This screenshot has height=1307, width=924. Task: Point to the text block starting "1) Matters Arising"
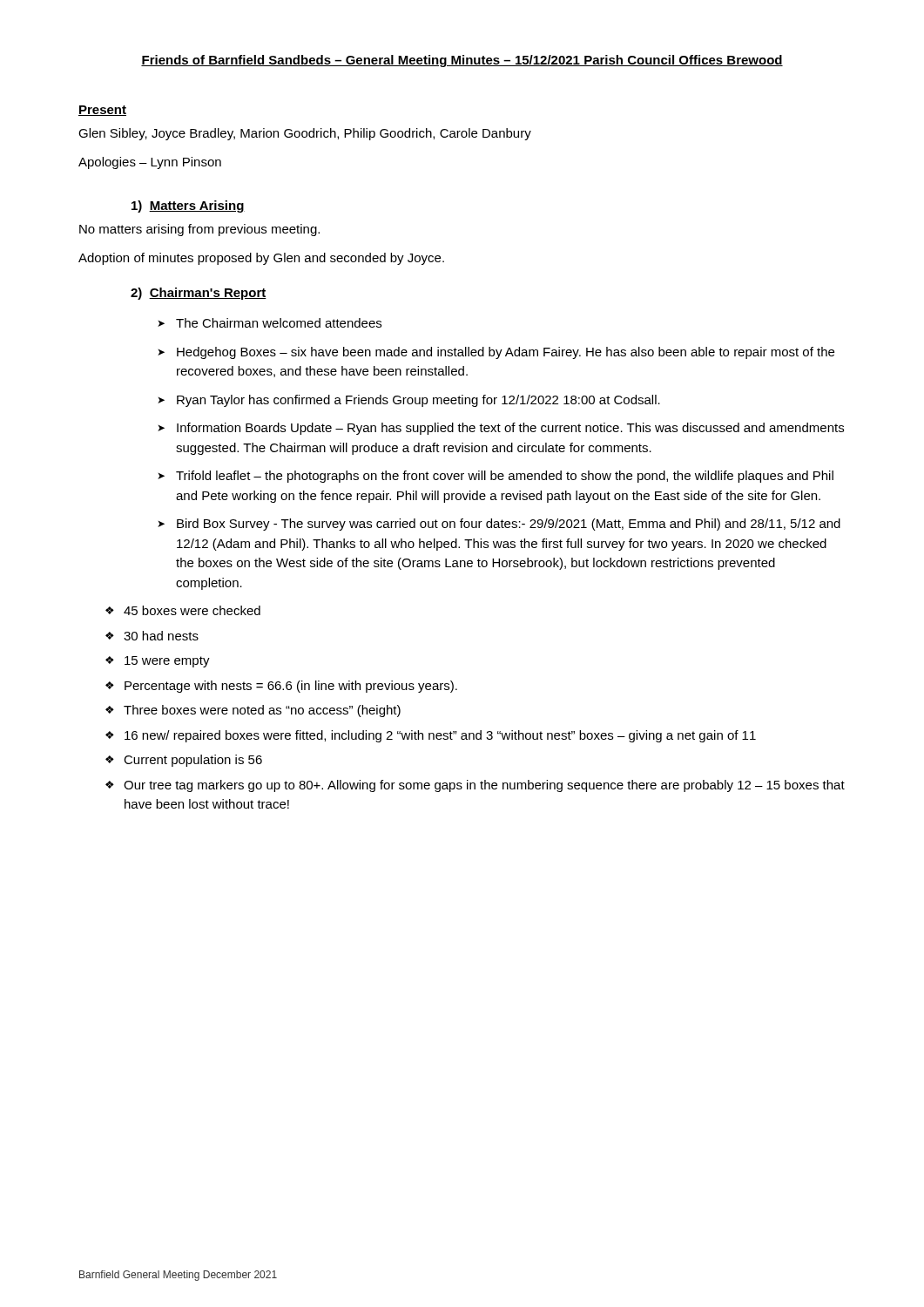coord(187,205)
